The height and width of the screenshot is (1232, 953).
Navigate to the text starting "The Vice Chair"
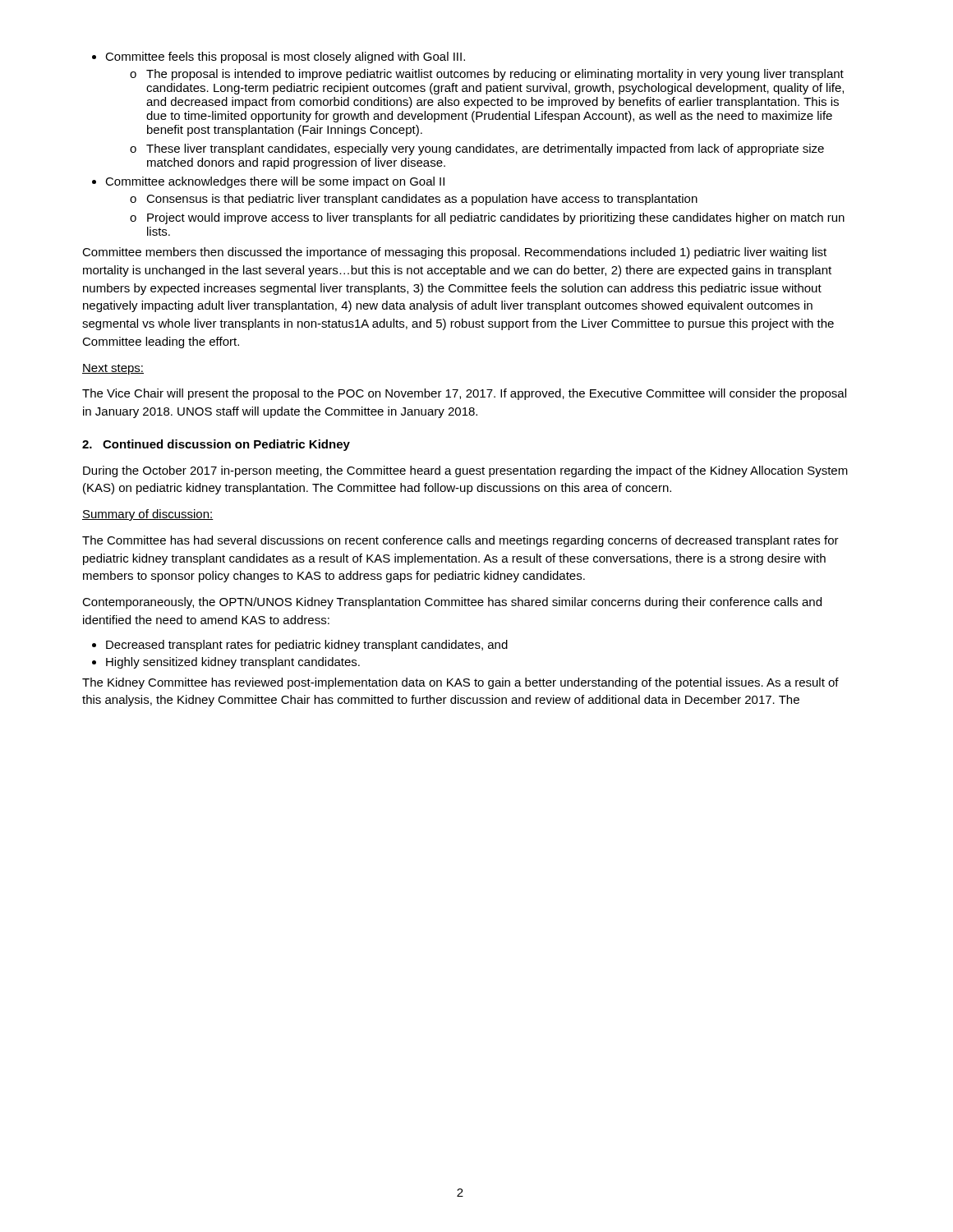(x=468, y=402)
